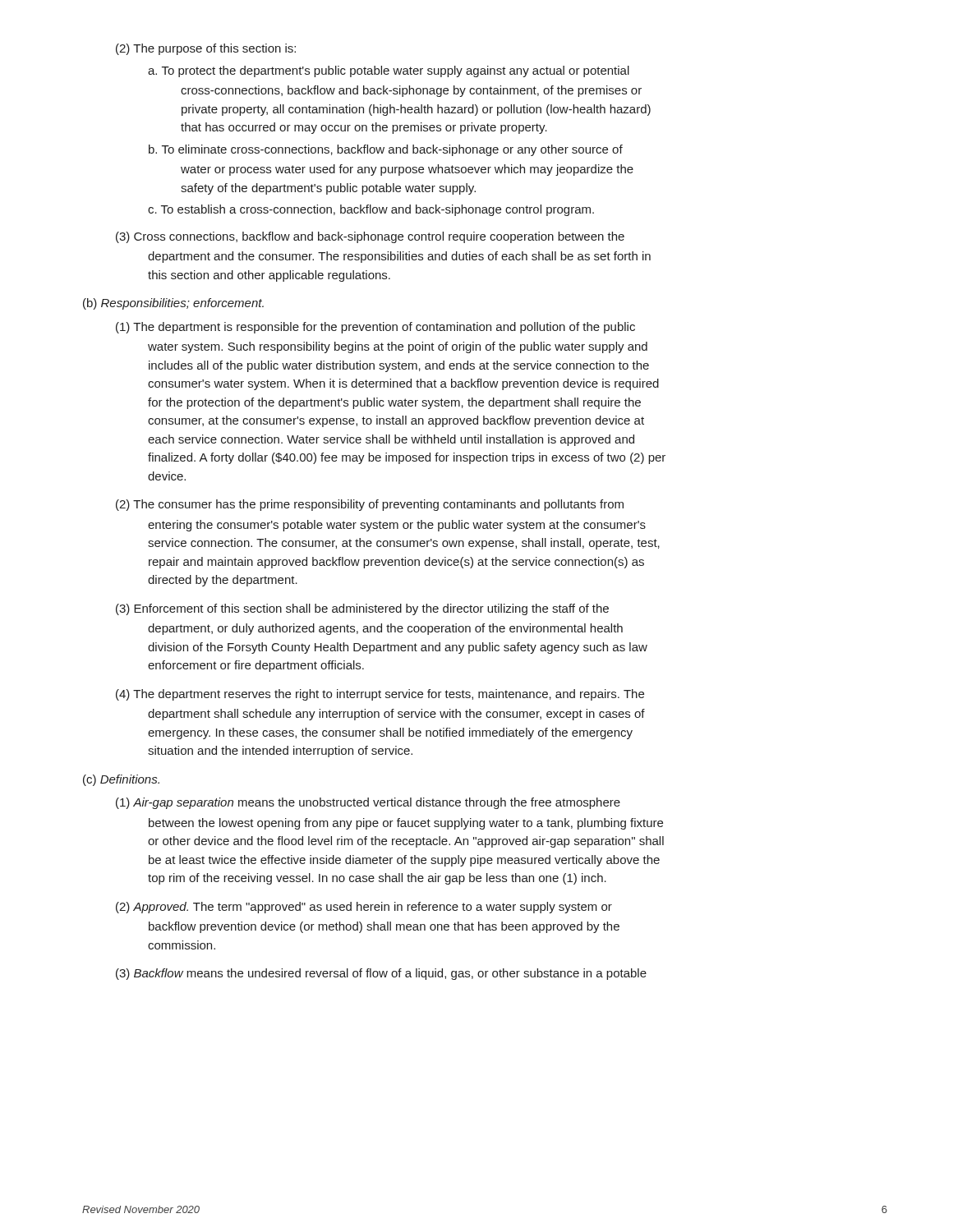
Task: Find "(c) Definitions." on this page
Action: coord(122,779)
